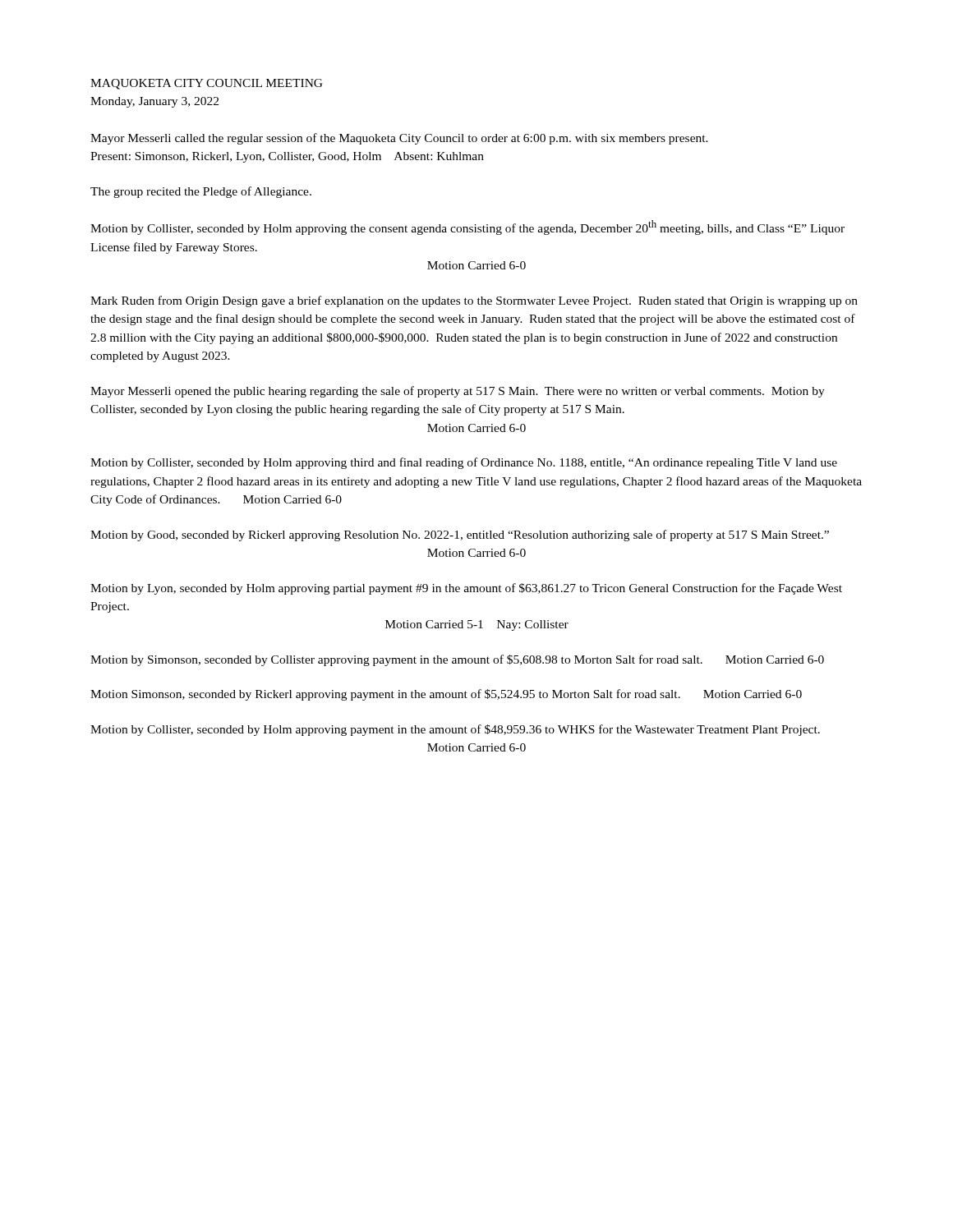Find the text block that reads "Mark Ruden from"
This screenshot has height=1232, width=953.
pos(476,328)
